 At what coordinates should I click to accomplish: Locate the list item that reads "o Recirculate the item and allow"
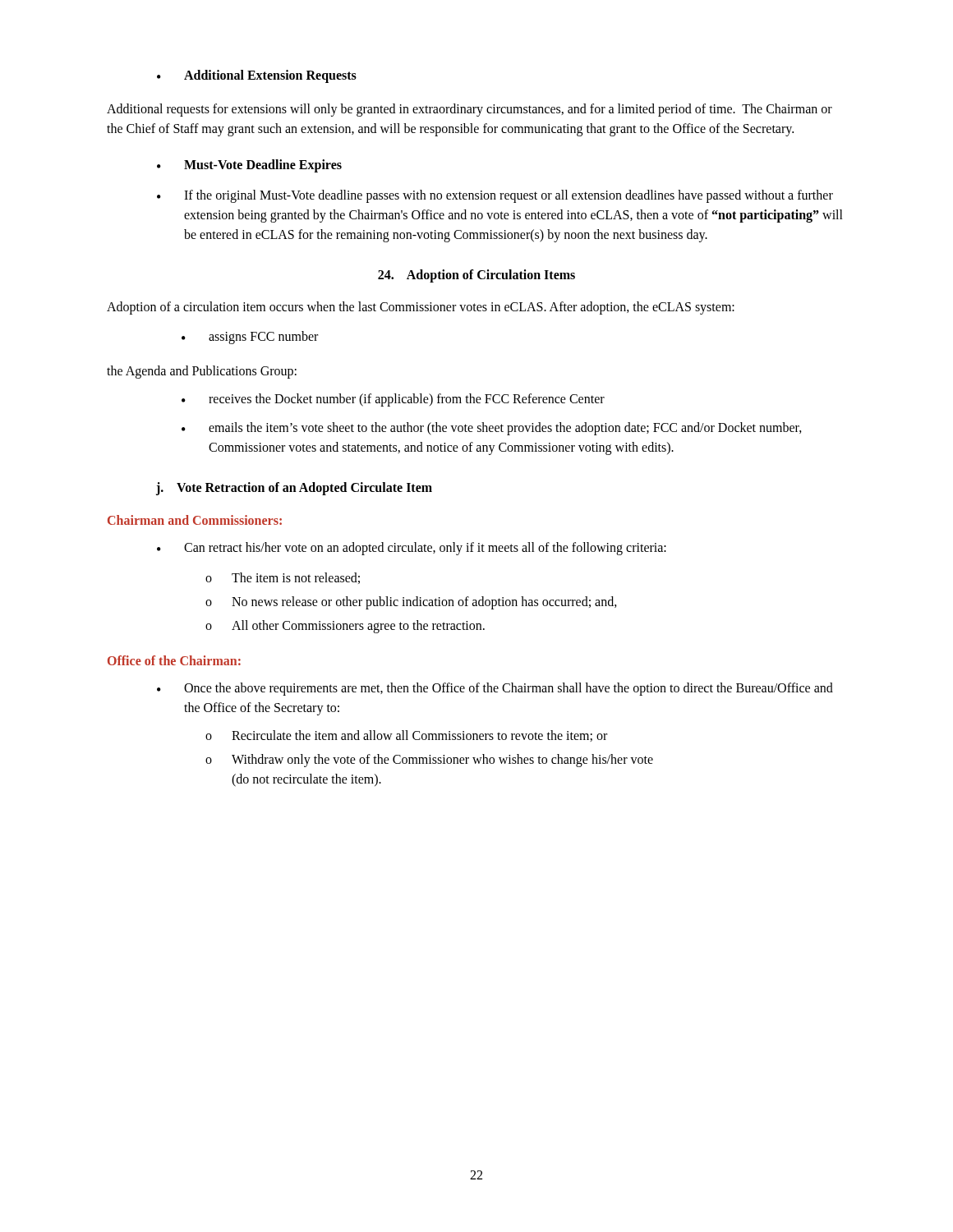(406, 736)
